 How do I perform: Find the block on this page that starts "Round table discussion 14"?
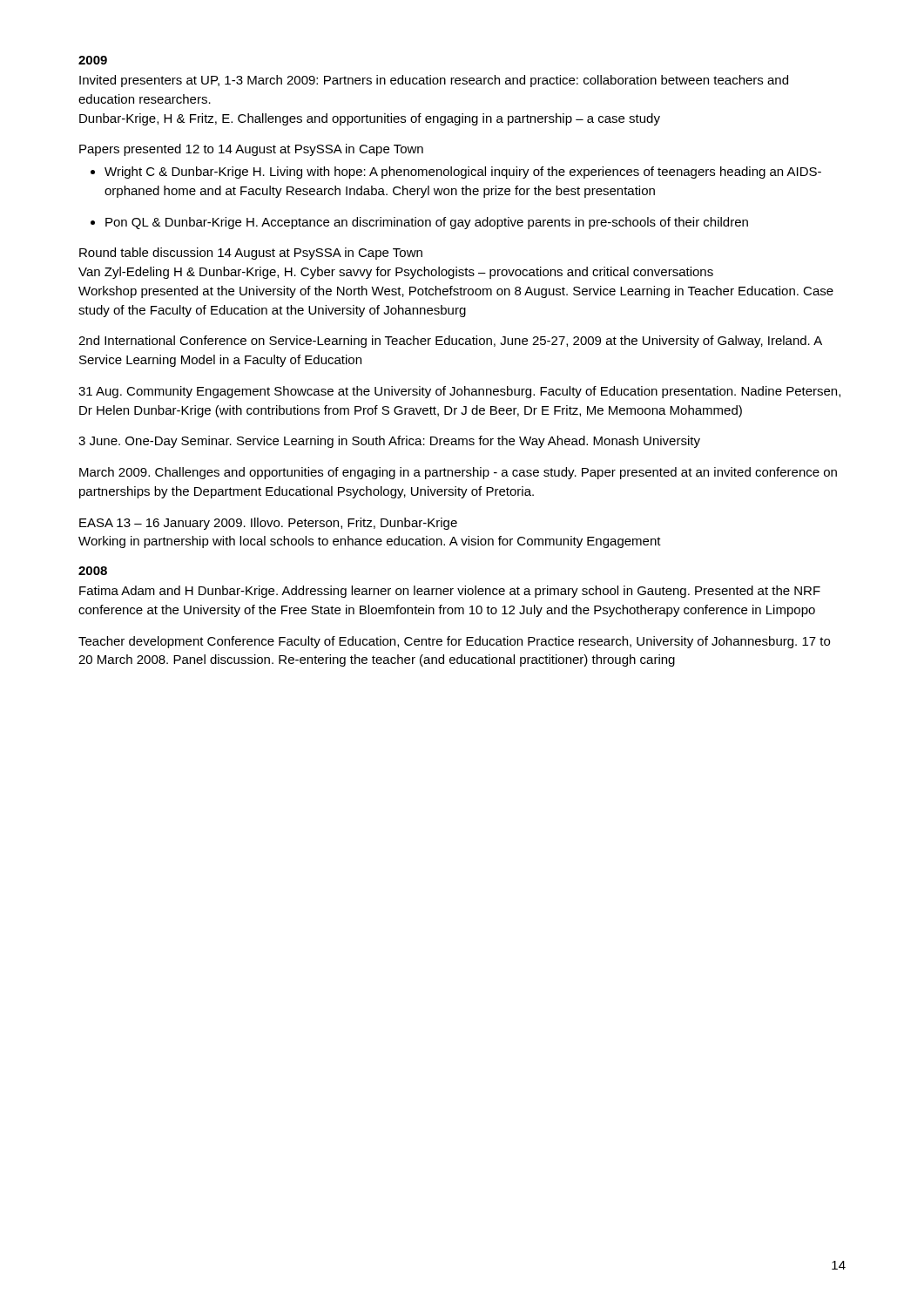pos(456,281)
